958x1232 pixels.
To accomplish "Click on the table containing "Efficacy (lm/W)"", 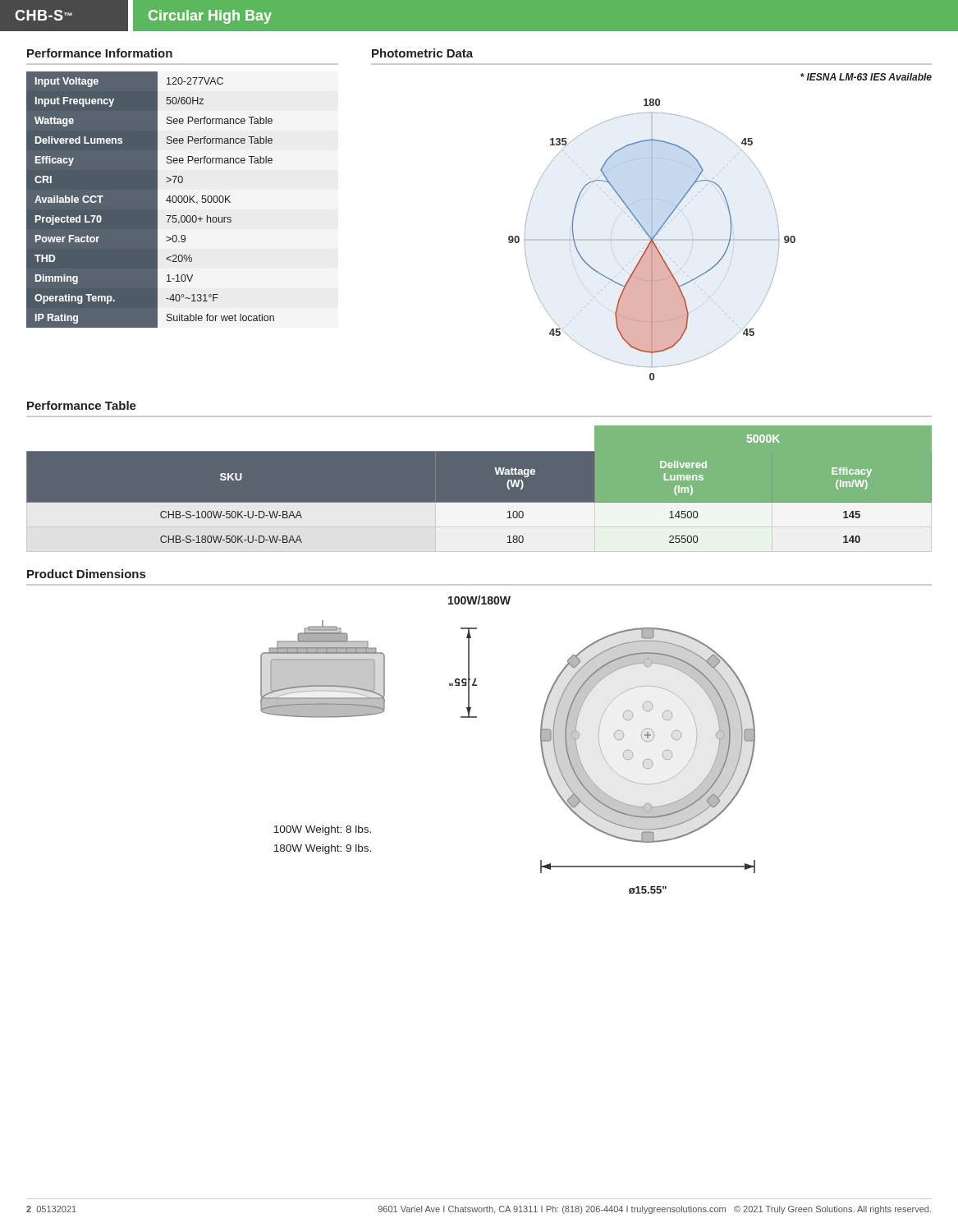I will [x=479, y=489].
